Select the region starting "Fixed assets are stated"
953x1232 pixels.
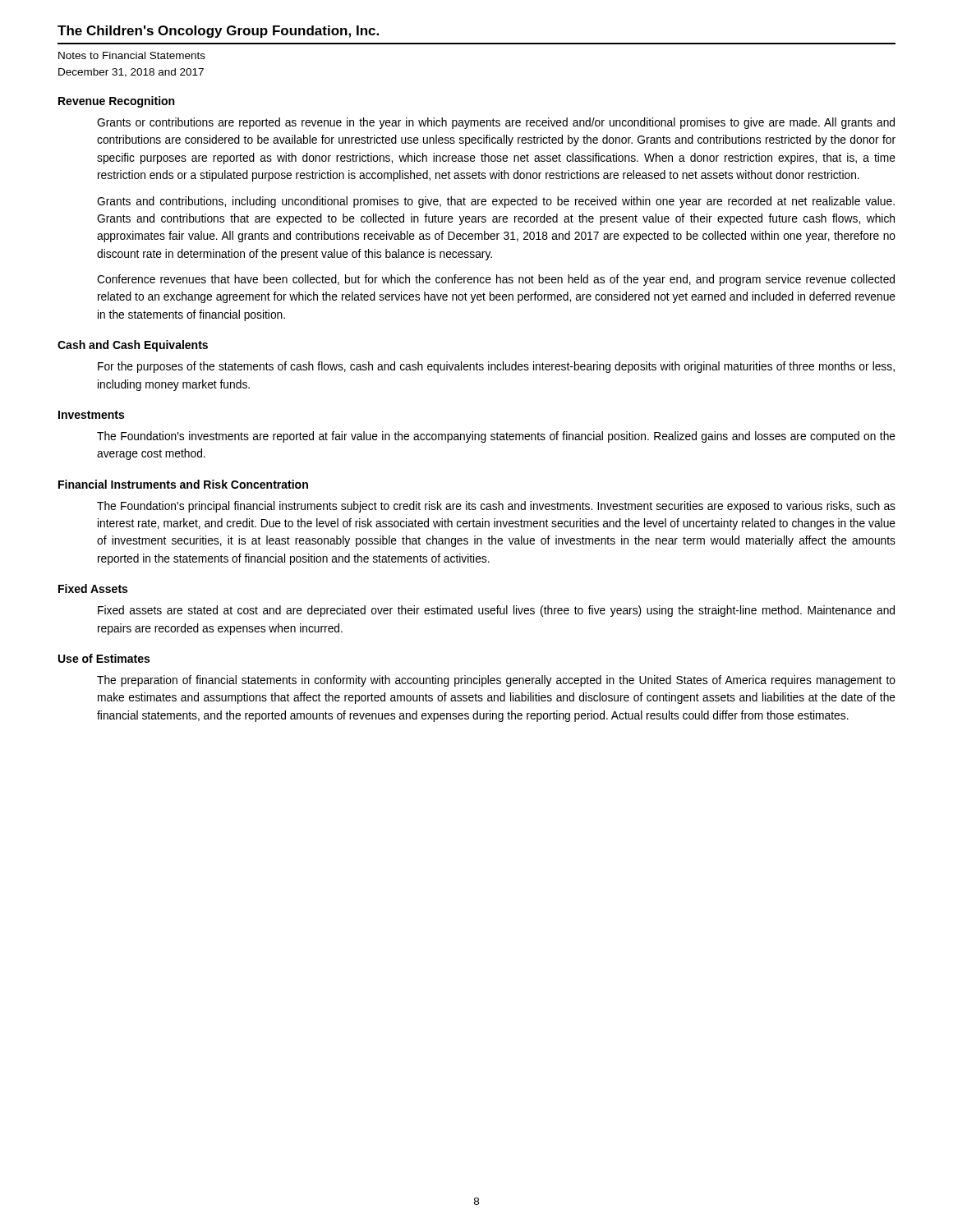point(496,620)
